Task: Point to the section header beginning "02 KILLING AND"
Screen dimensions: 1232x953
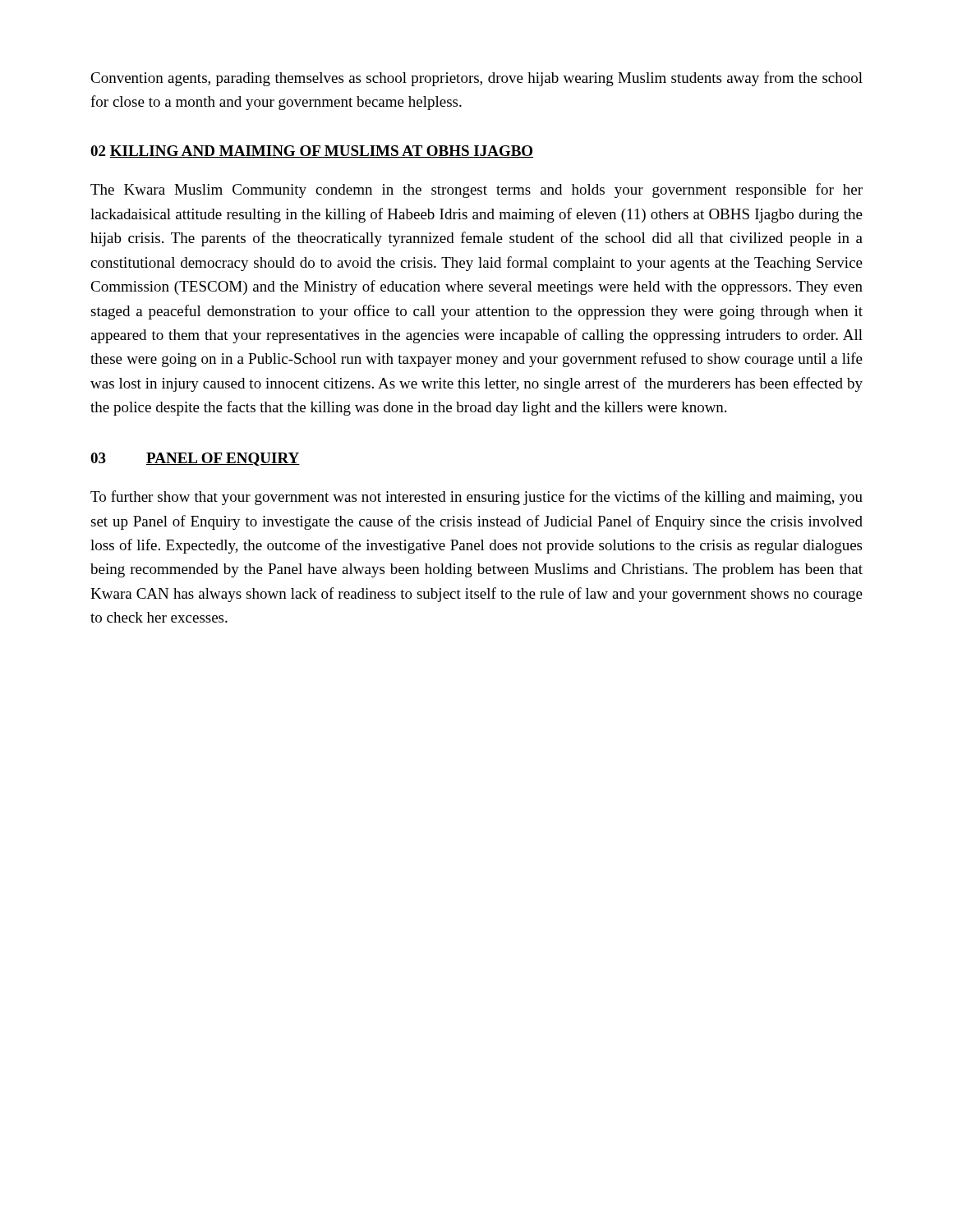Action: [312, 151]
